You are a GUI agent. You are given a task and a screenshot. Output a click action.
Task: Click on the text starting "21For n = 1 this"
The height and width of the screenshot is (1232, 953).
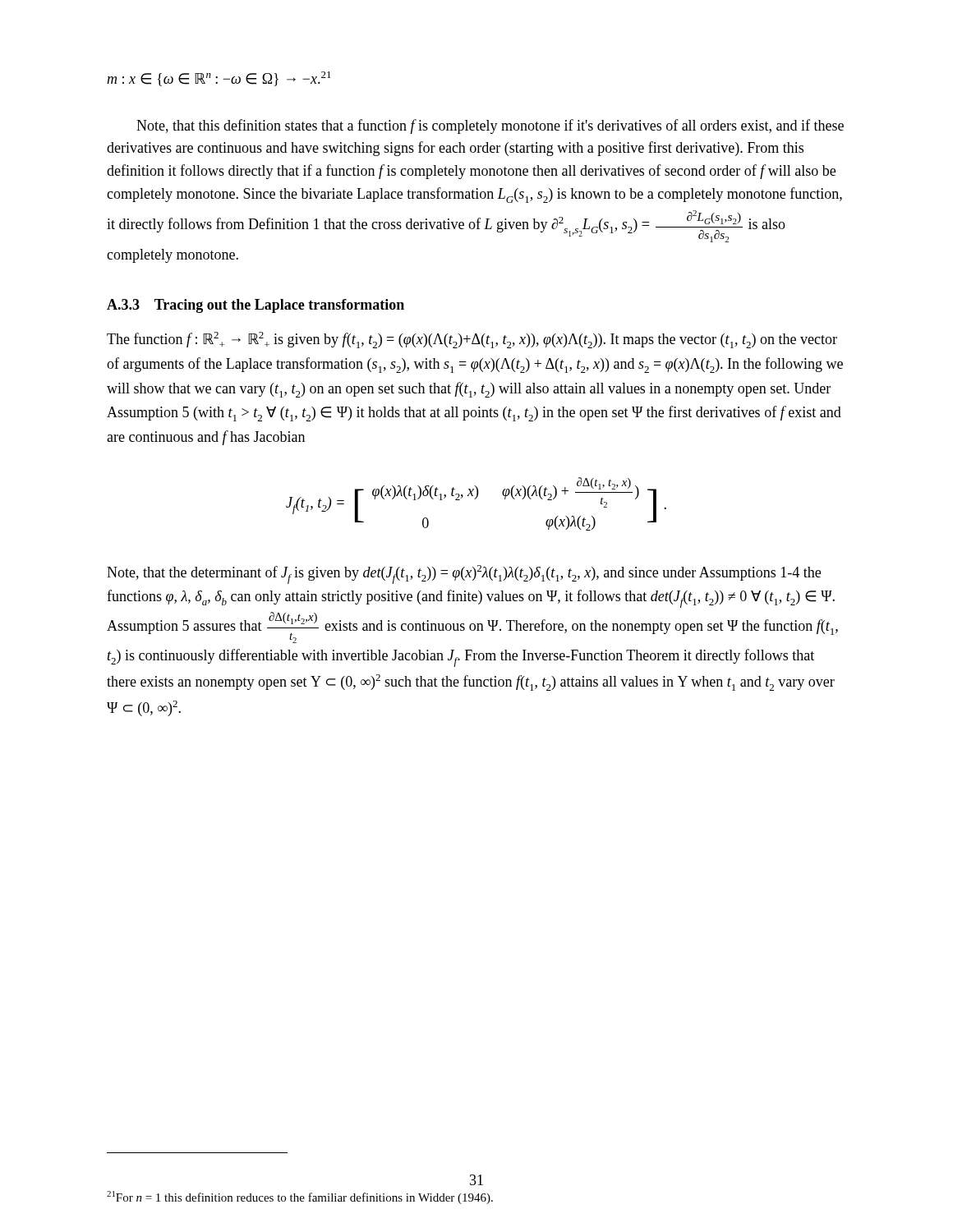300,1196
